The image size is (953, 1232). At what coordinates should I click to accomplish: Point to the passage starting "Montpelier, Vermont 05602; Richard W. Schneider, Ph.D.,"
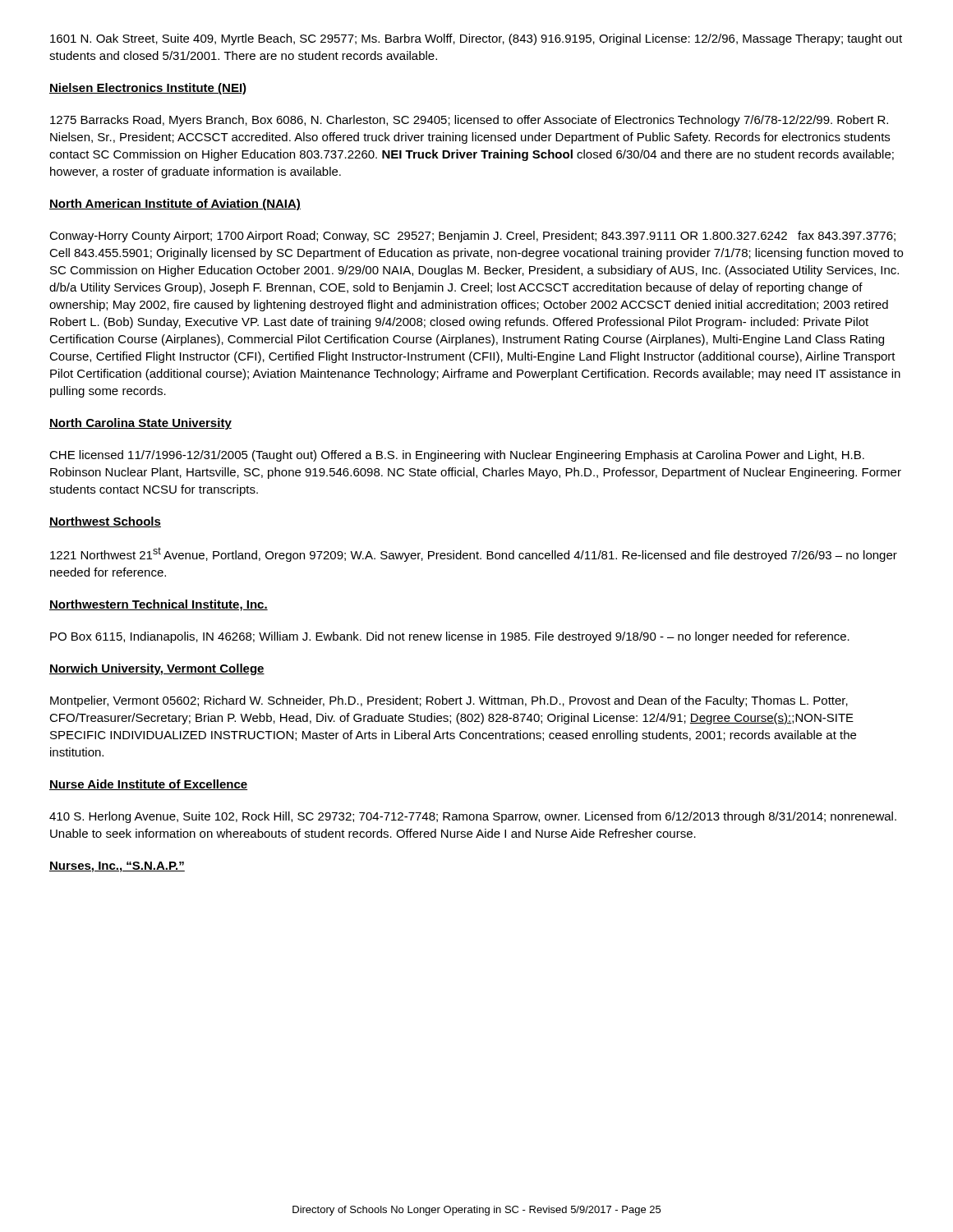(476, 726)
